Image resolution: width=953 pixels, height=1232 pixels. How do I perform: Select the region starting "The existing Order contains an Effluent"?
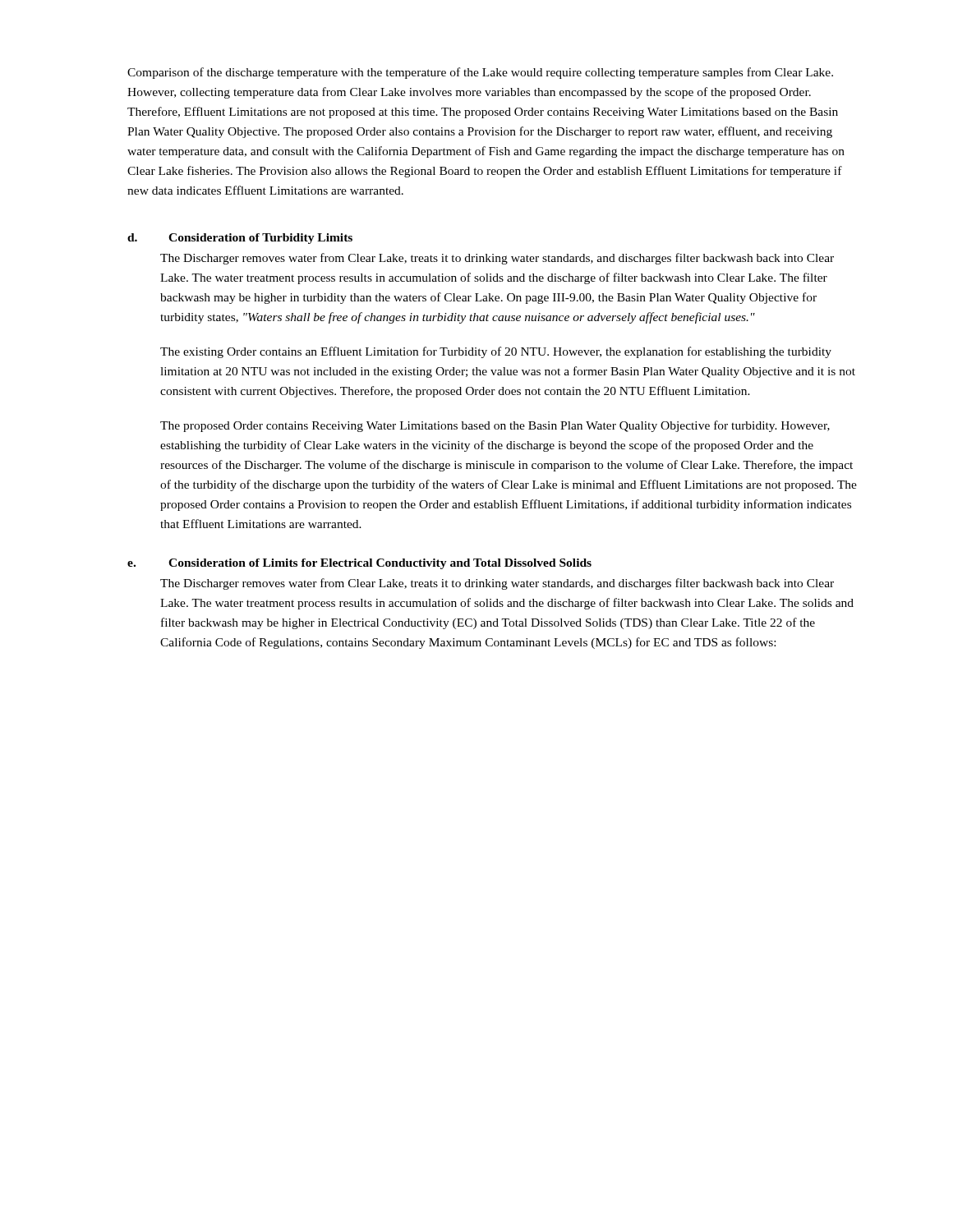tap(508, 371)
